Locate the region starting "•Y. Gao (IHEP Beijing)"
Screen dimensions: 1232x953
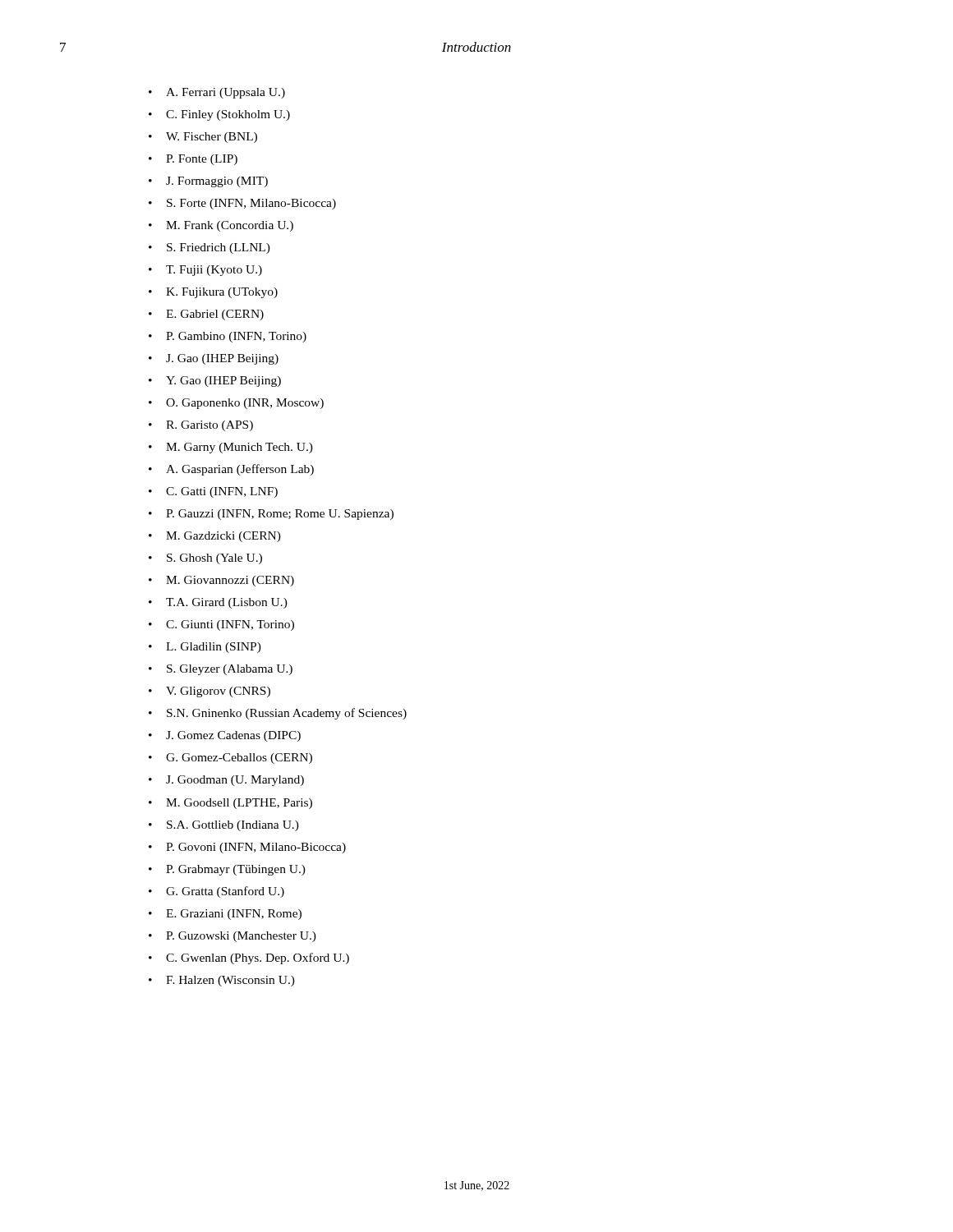(x=215, y=380)
